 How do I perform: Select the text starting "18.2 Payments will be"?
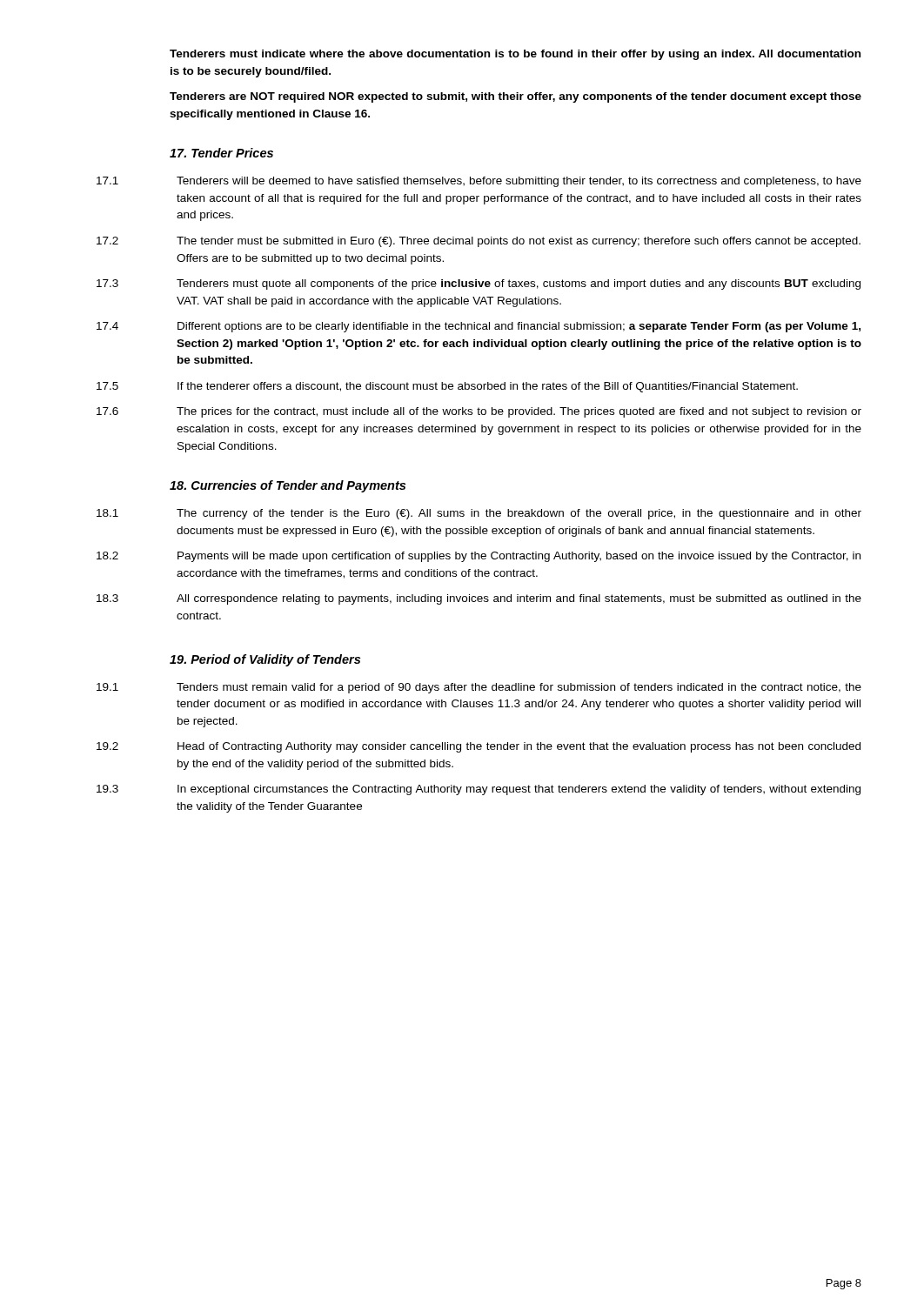tap(479, 564)
